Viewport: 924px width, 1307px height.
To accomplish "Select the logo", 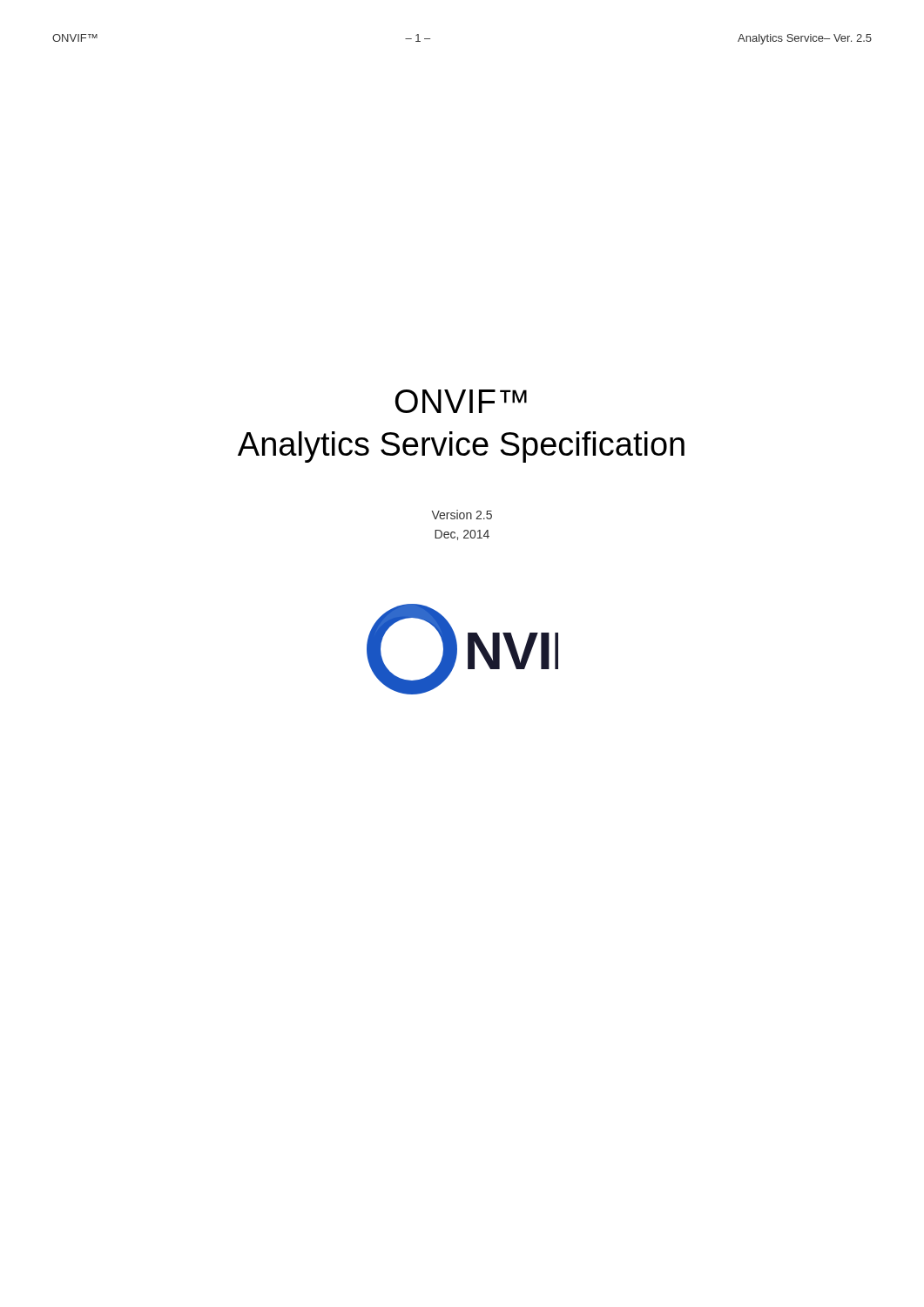I will (462, 649).
